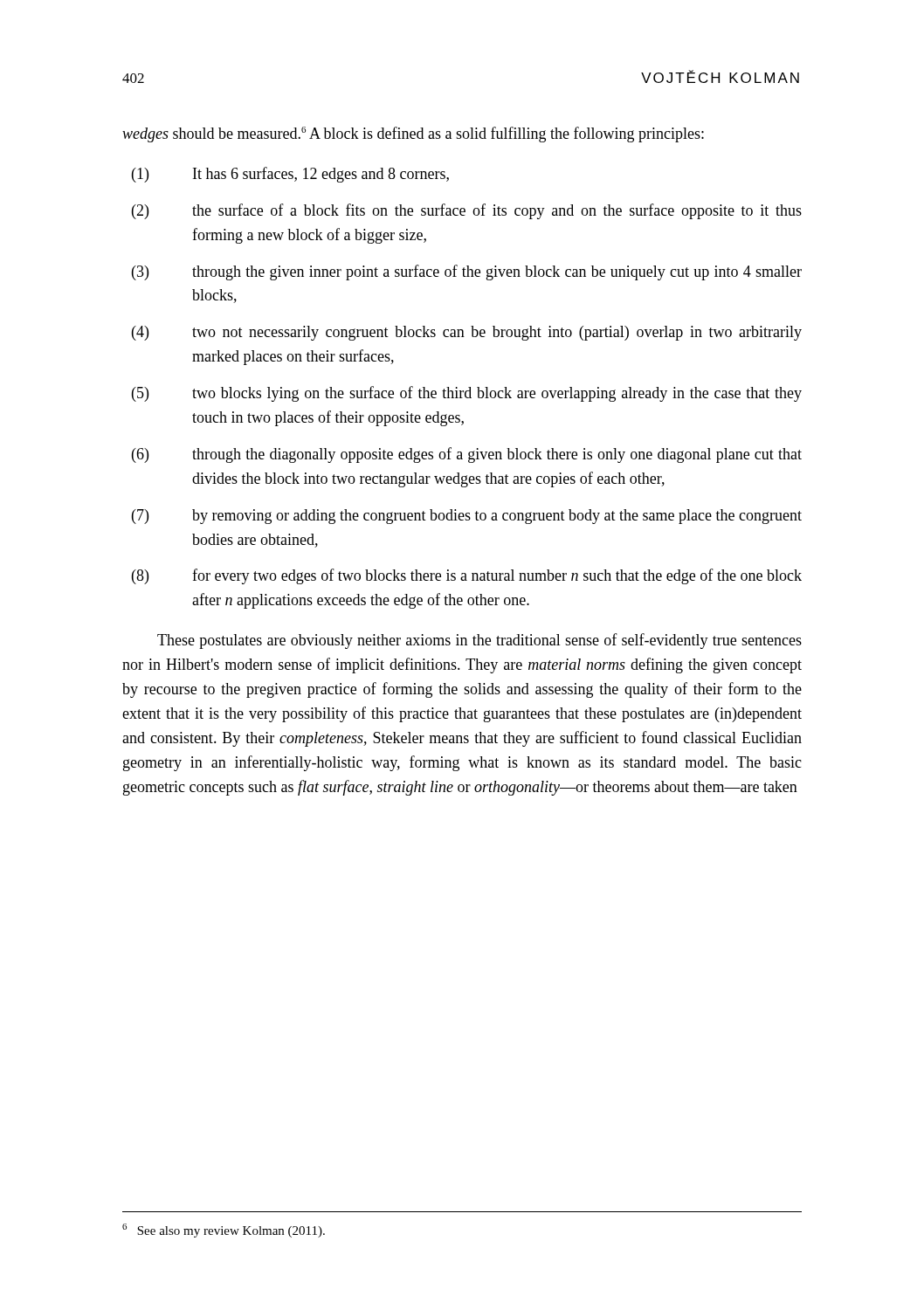Screen dimensions: 1310x924
Task: Locate the text starting "6 See also my review Kolman (2011)."
Action: (224, 1231)
